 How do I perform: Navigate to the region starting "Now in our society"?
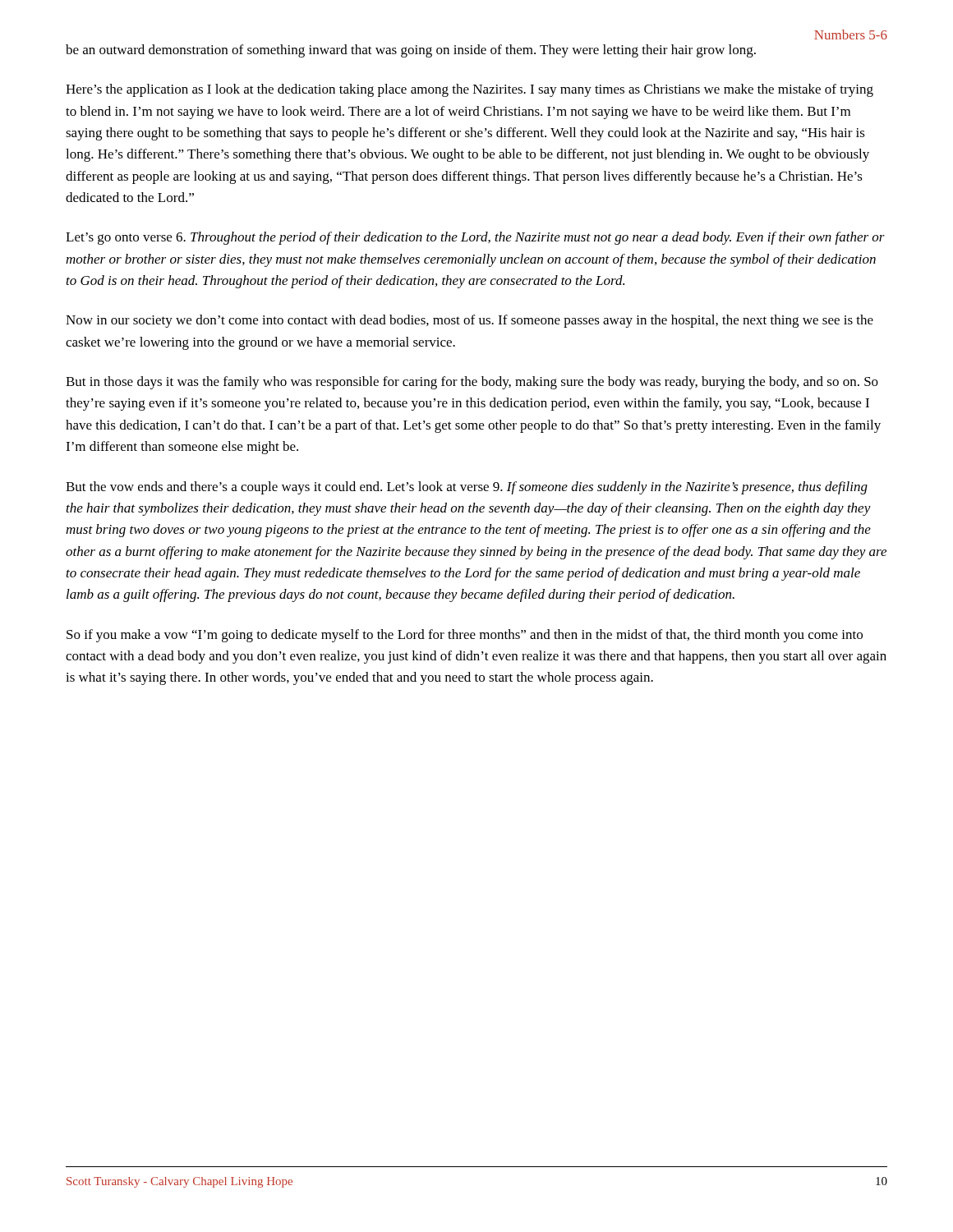[470, 331]
